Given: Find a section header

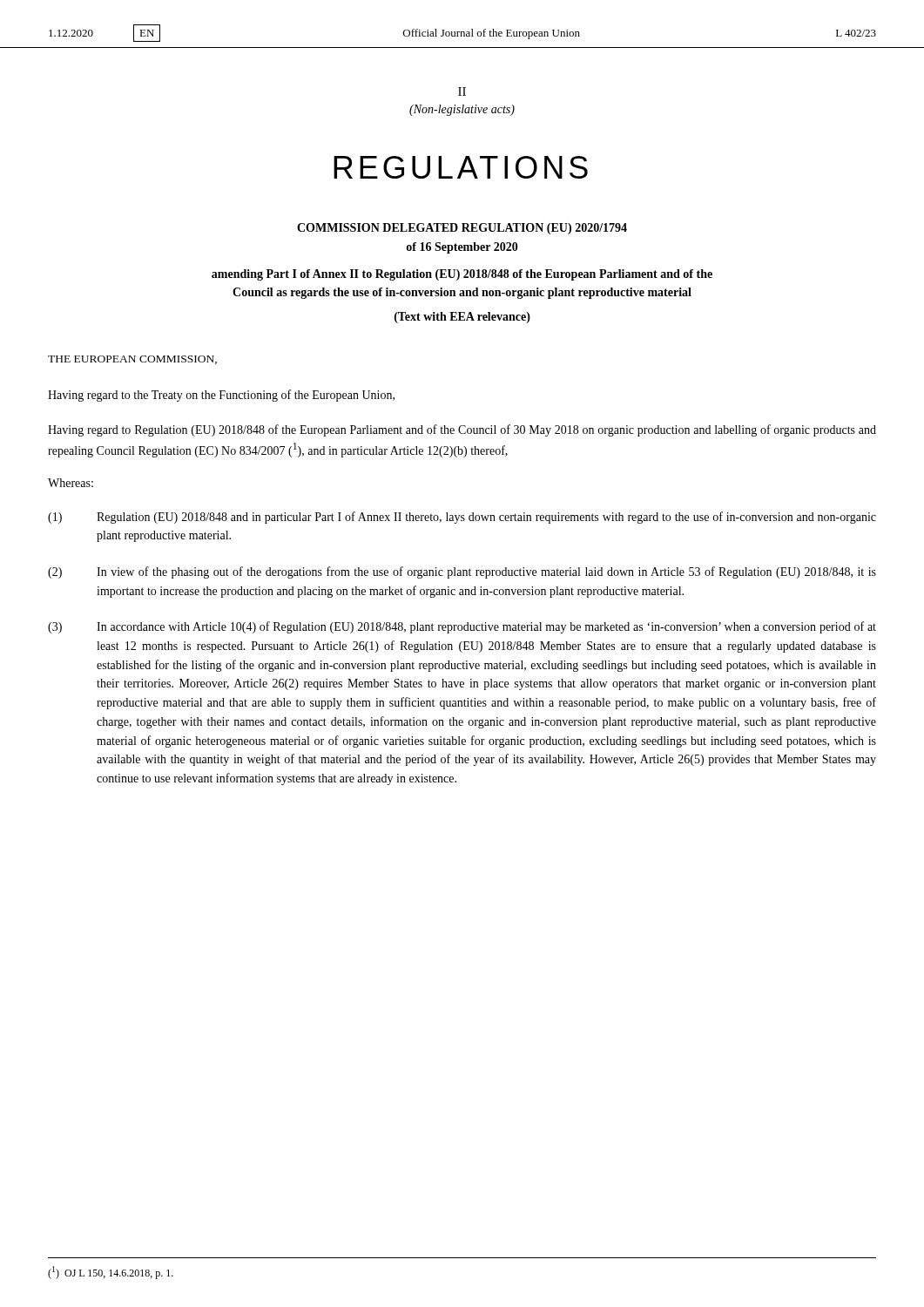Looking at the screenshot, I should pyautogui.click(x=462, y=228).
